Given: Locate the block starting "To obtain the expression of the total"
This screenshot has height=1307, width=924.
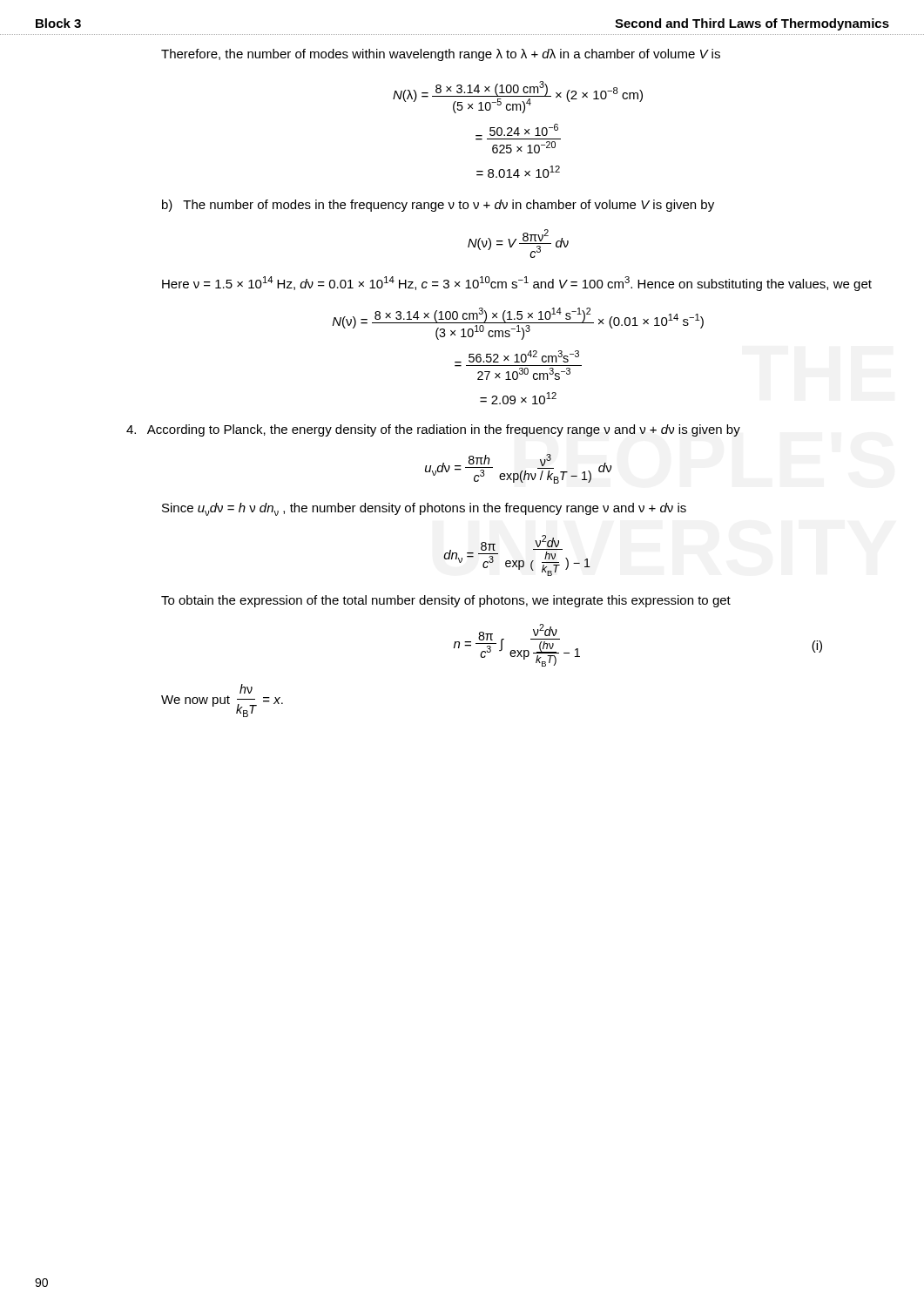Looking at the screenshot, I should click(x=446, y=600).
